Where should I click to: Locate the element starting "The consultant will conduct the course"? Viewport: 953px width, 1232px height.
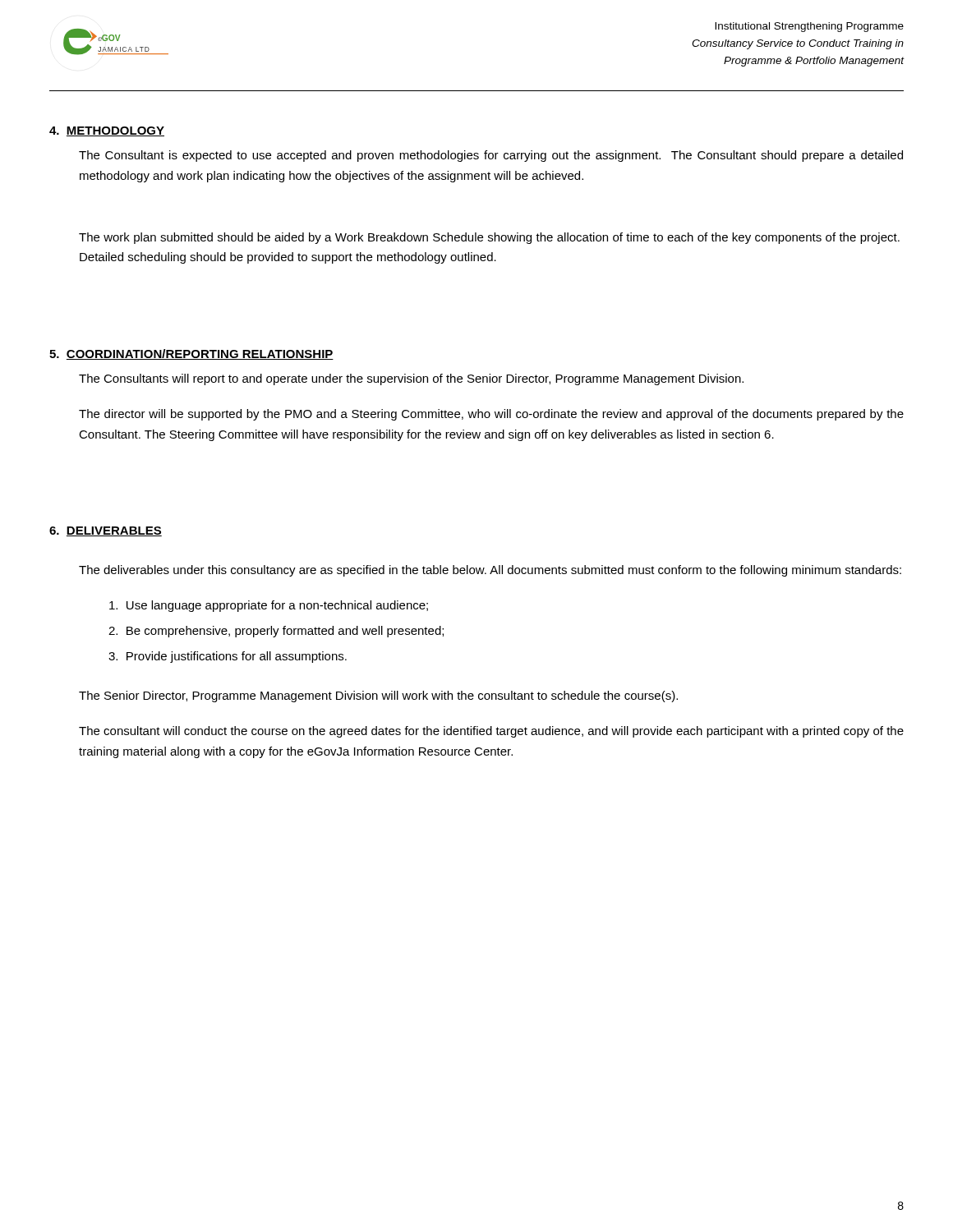491,741
